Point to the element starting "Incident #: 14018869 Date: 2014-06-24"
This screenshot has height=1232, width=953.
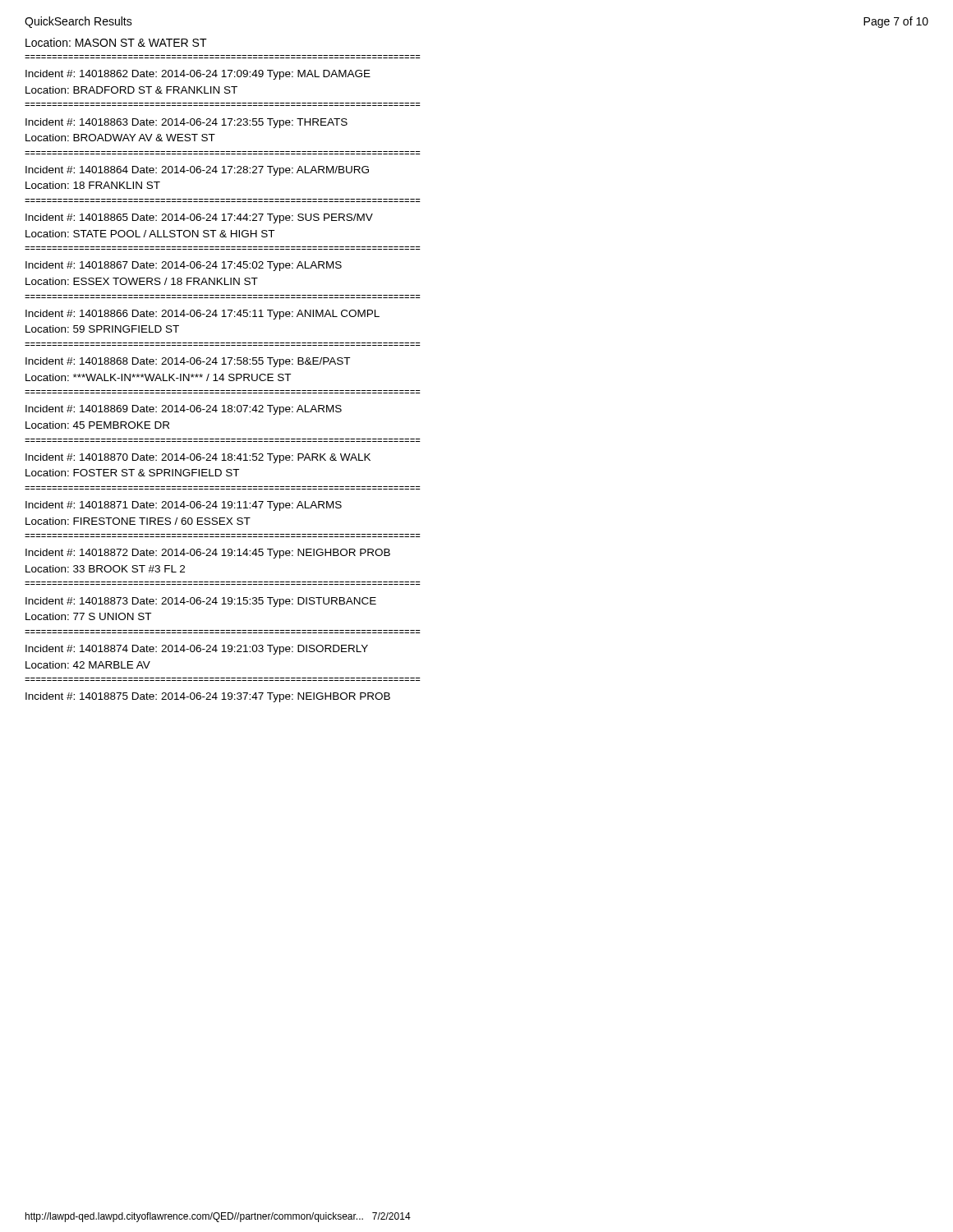pos(184,410)
